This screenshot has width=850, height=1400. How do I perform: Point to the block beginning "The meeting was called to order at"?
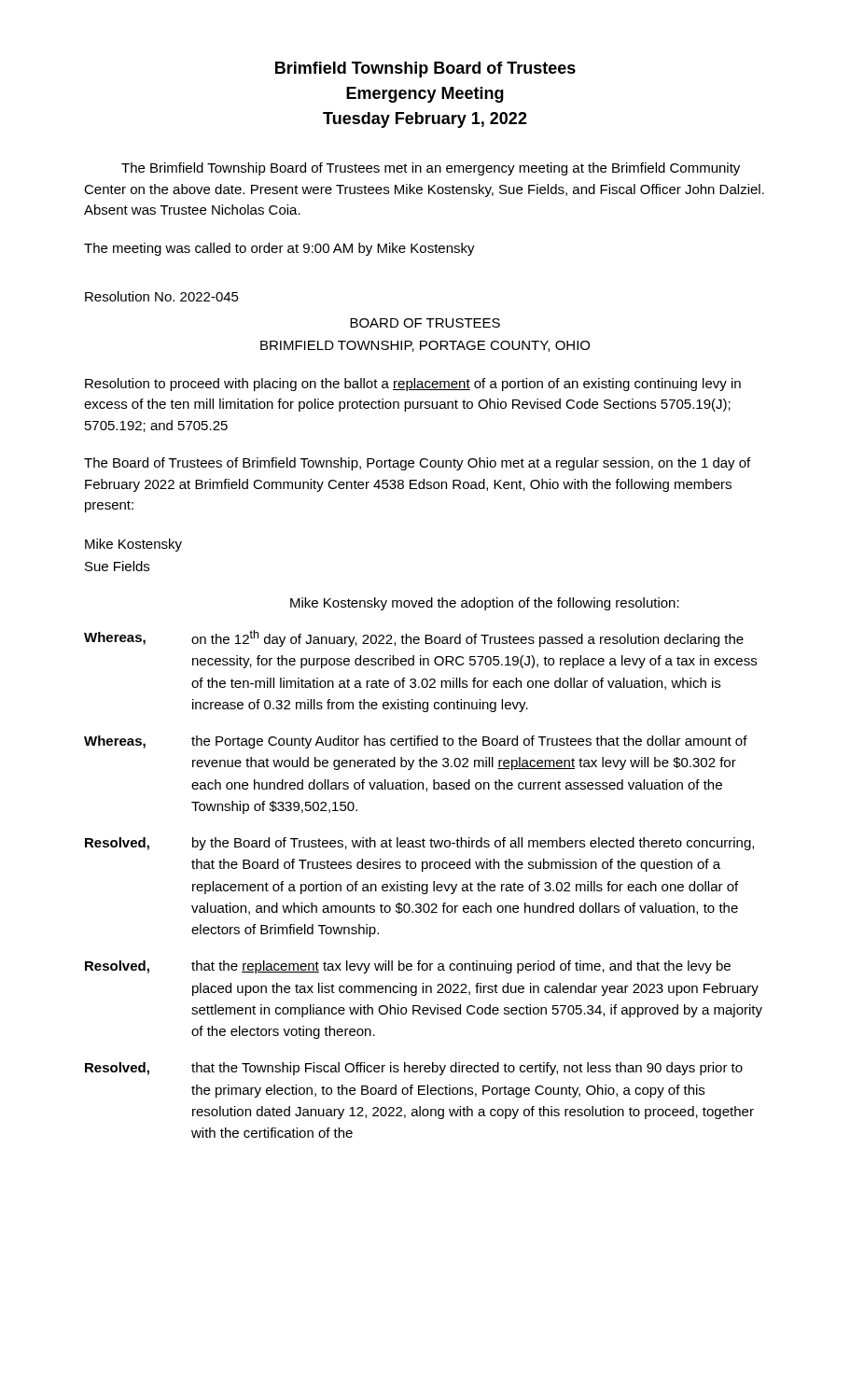pos(279,247)
